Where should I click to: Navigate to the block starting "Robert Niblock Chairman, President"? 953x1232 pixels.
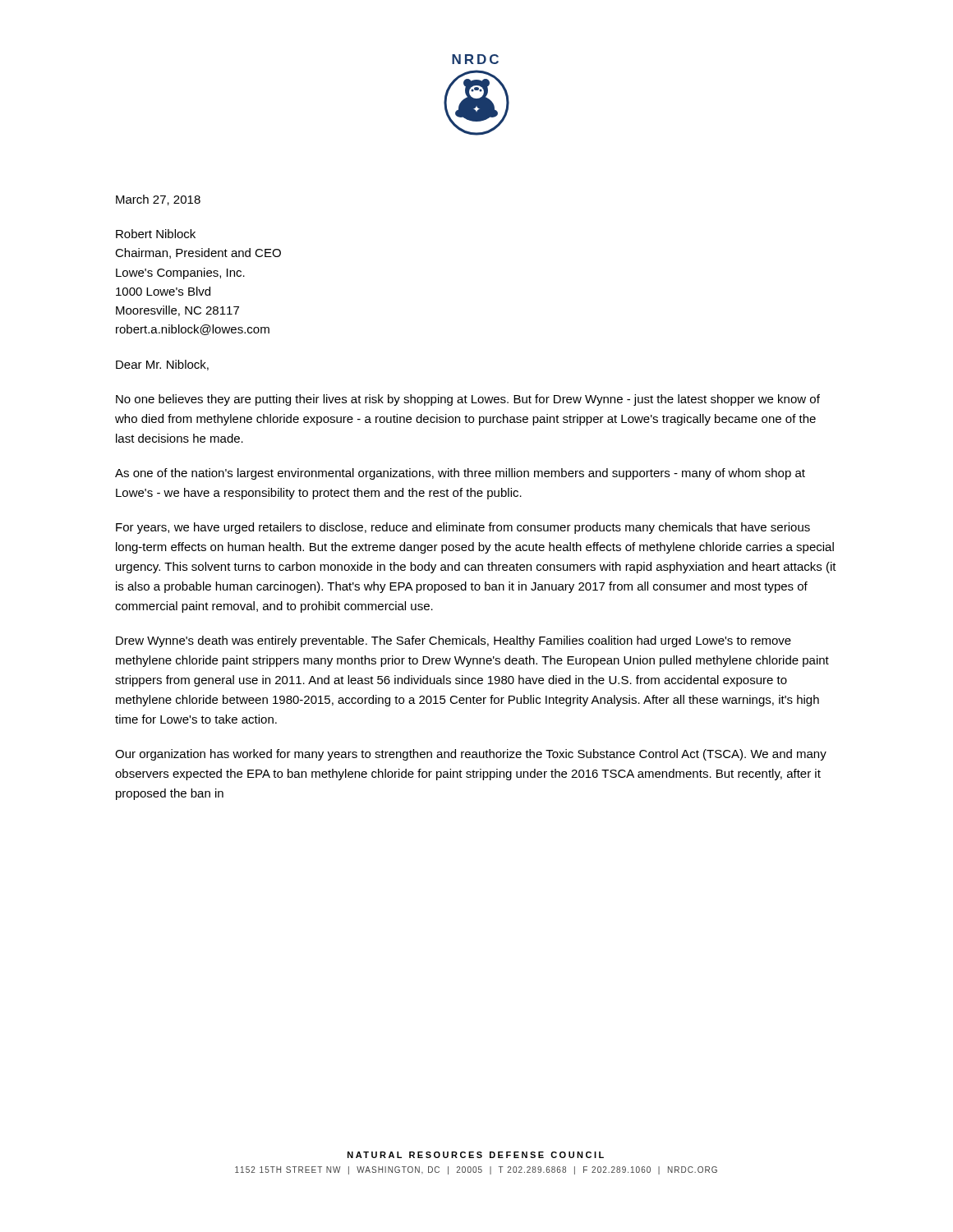pos(198,281)
